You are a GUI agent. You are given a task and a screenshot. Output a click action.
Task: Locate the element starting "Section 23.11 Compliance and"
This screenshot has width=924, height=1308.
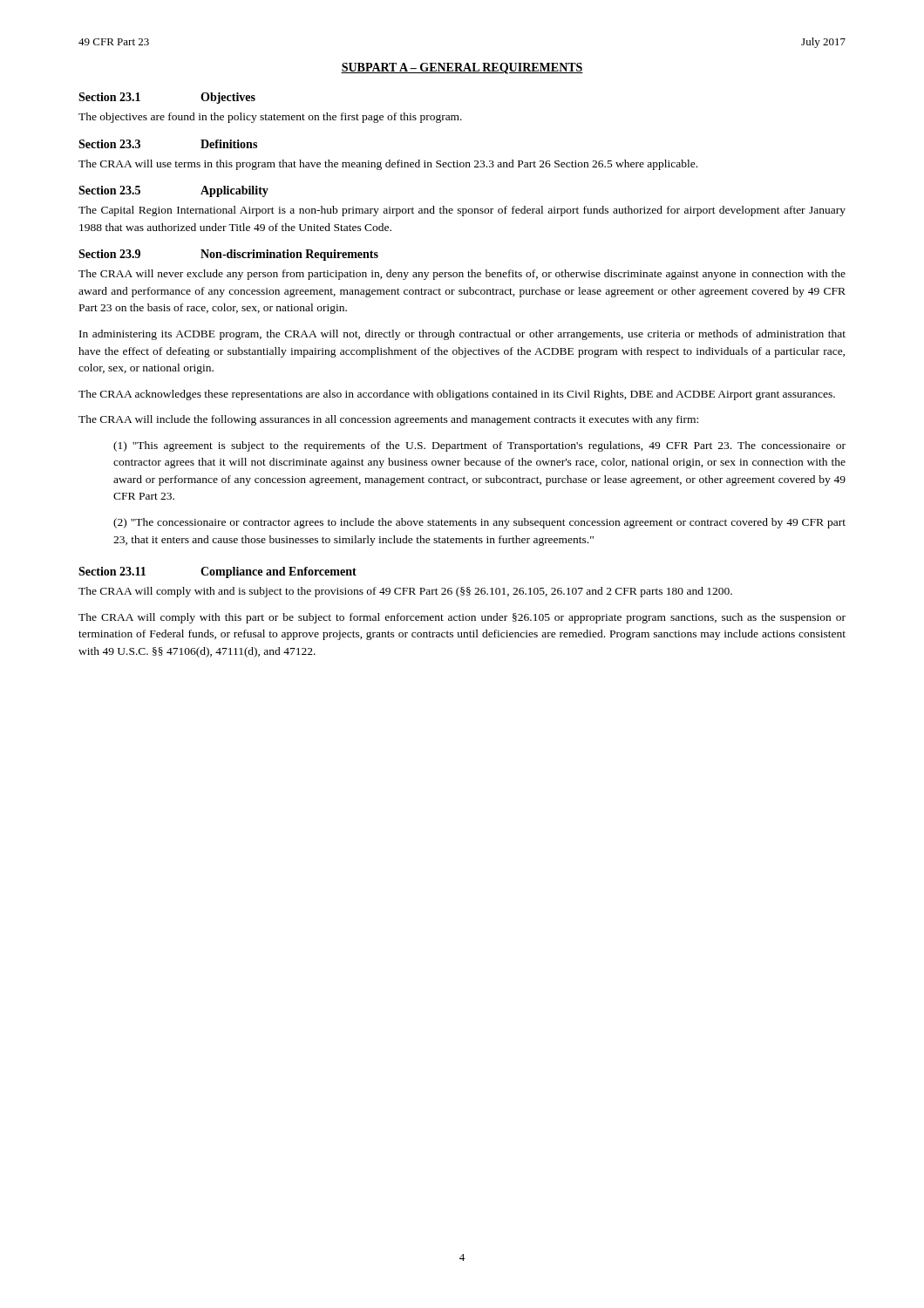pyautogui.click(x=217, y=572)
